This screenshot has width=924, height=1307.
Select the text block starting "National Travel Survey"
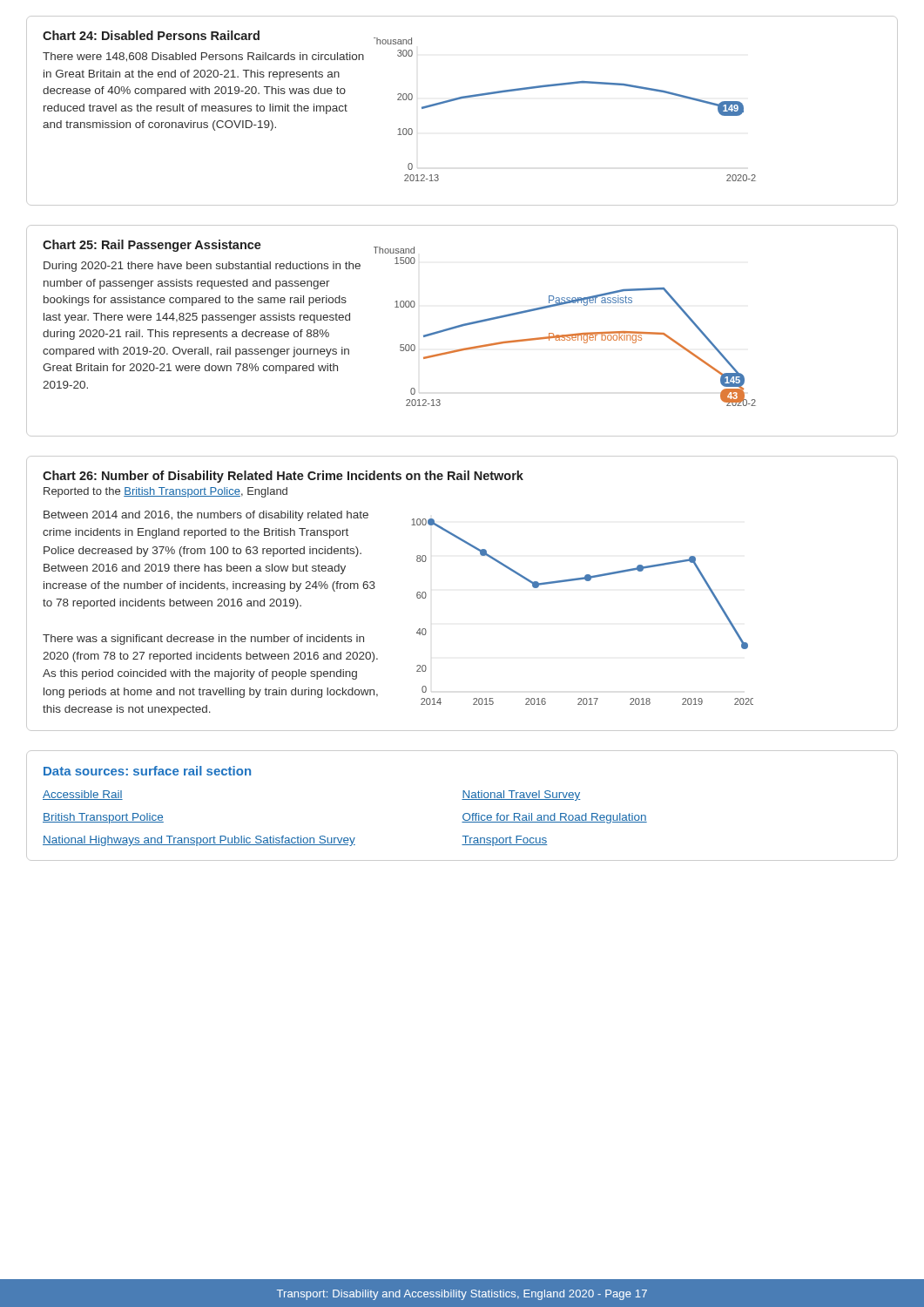pos(521,794)
